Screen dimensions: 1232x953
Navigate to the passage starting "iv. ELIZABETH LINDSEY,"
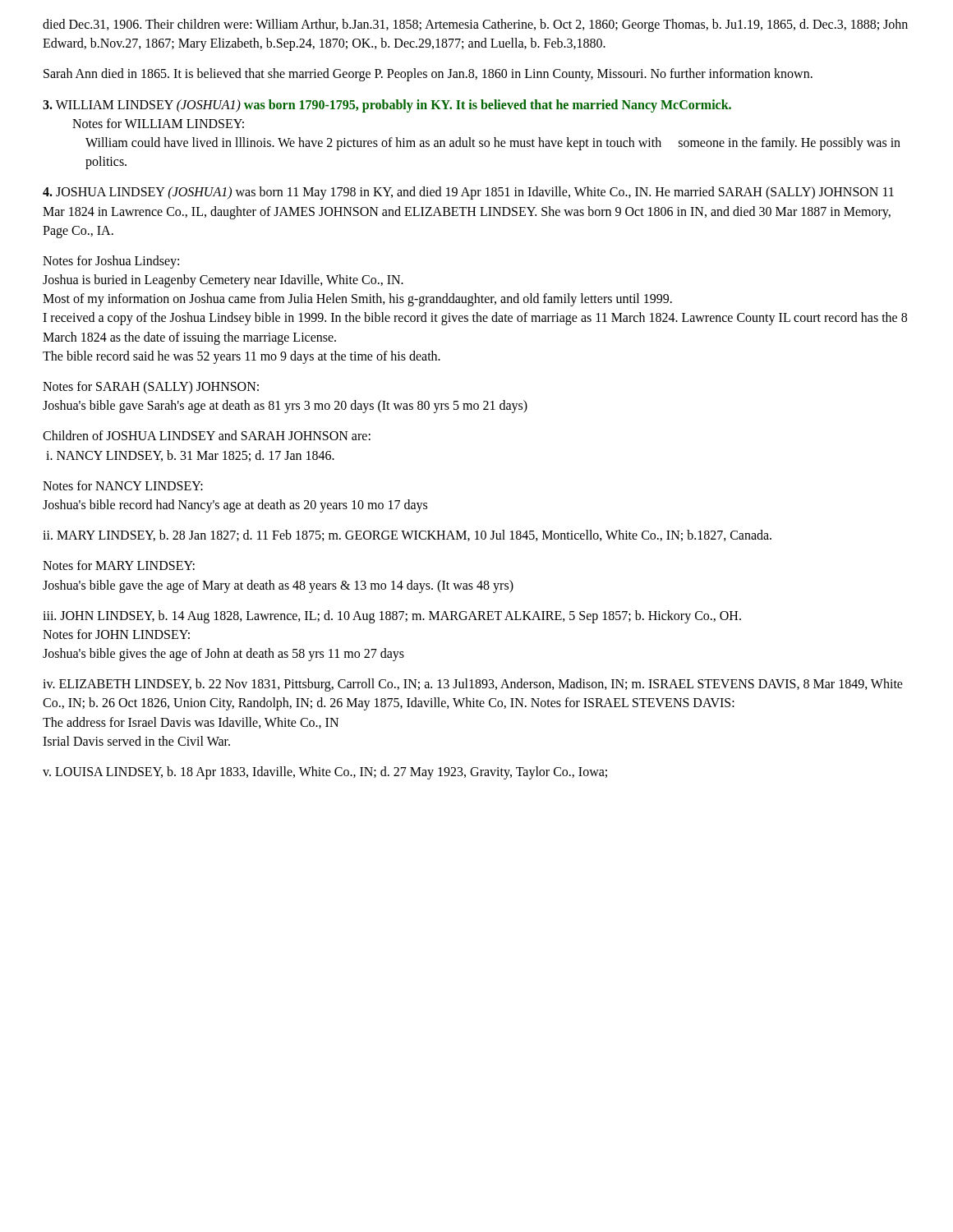point(473,713)
